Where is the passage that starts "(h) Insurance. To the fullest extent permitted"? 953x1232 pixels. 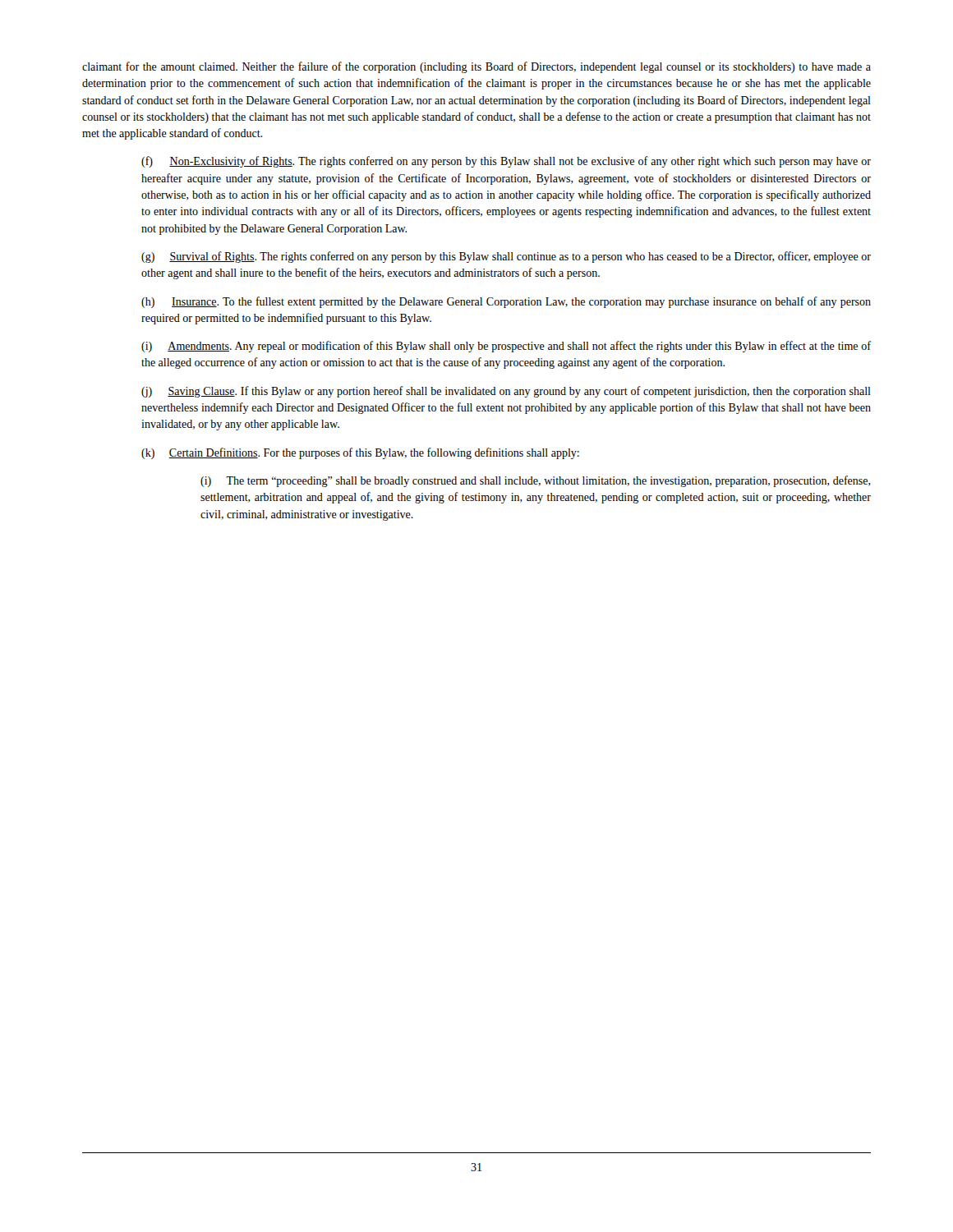pos(506,310)
